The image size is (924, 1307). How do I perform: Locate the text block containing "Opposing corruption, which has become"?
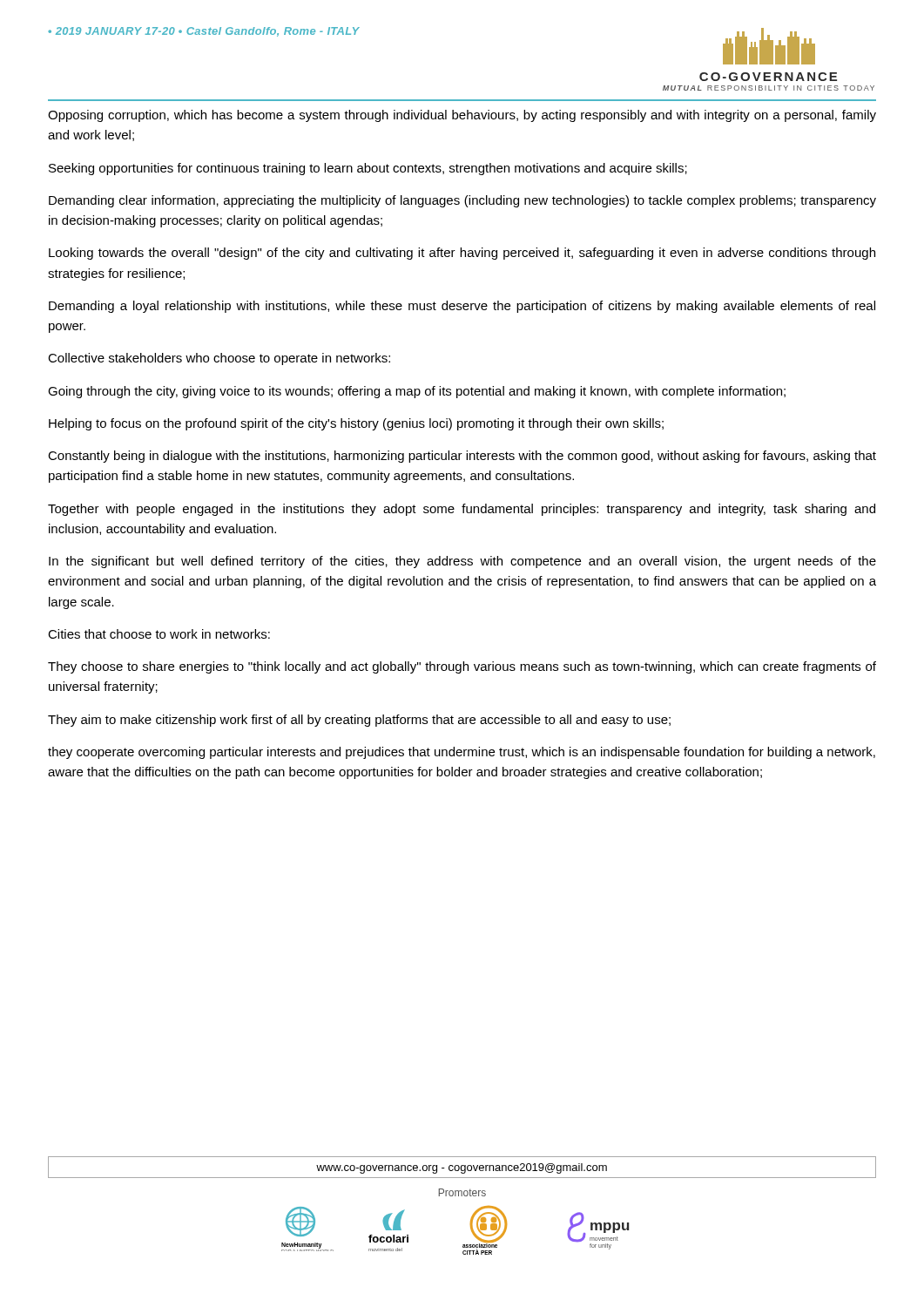click(x=462, y=125)
